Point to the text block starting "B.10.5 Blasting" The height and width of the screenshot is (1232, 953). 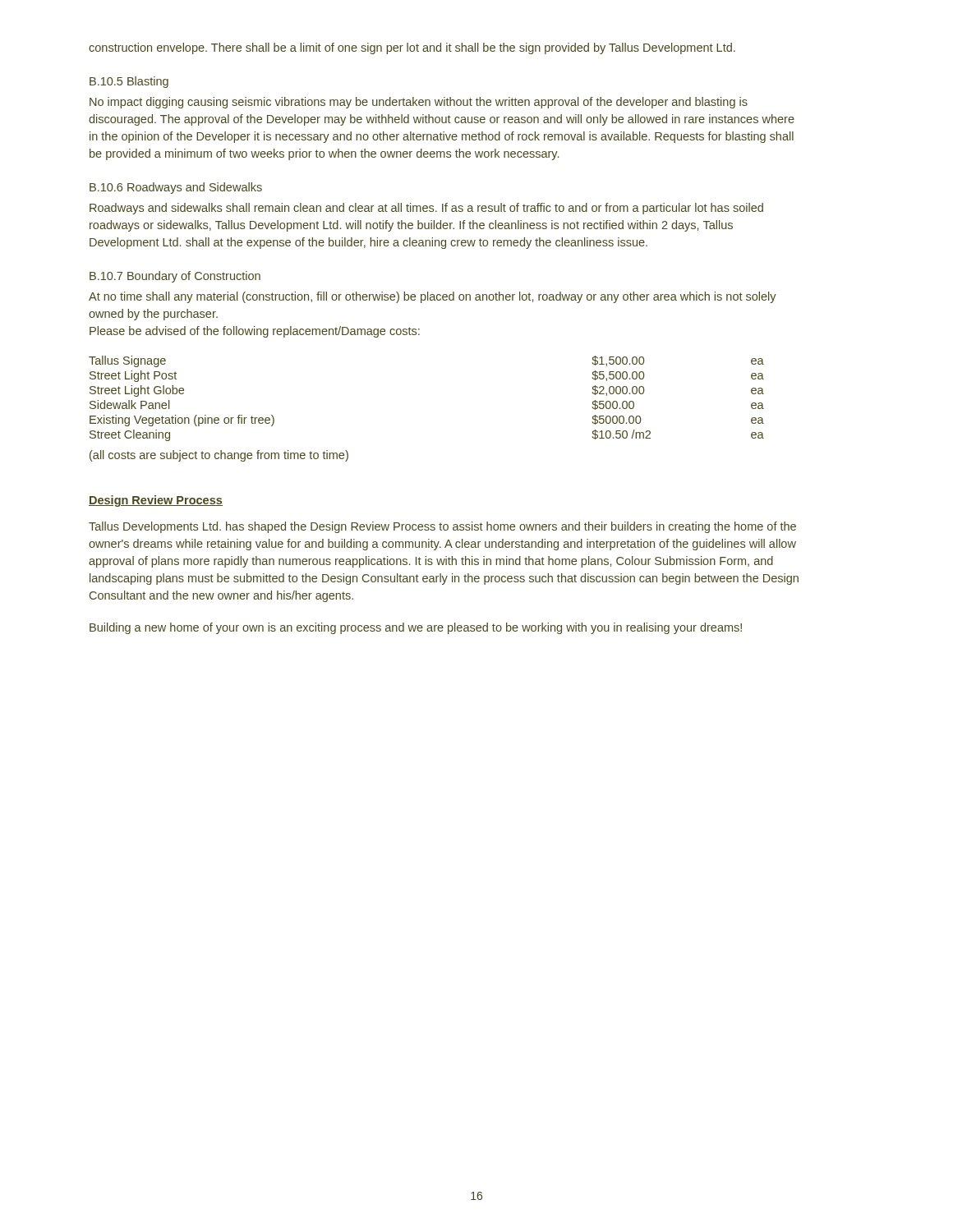tap(129, 81)
